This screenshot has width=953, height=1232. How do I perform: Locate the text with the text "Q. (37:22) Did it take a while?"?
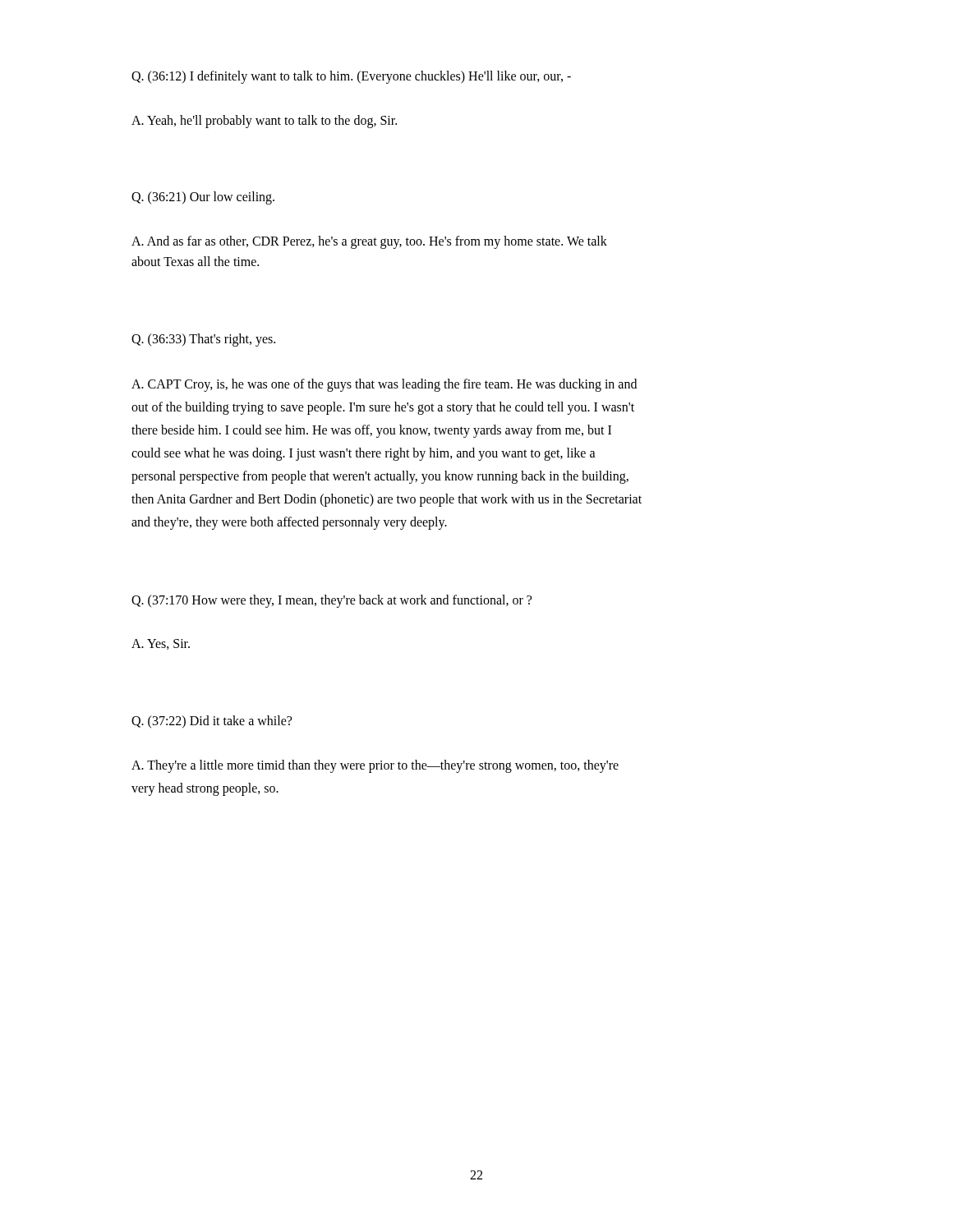(x=212, y=721)
